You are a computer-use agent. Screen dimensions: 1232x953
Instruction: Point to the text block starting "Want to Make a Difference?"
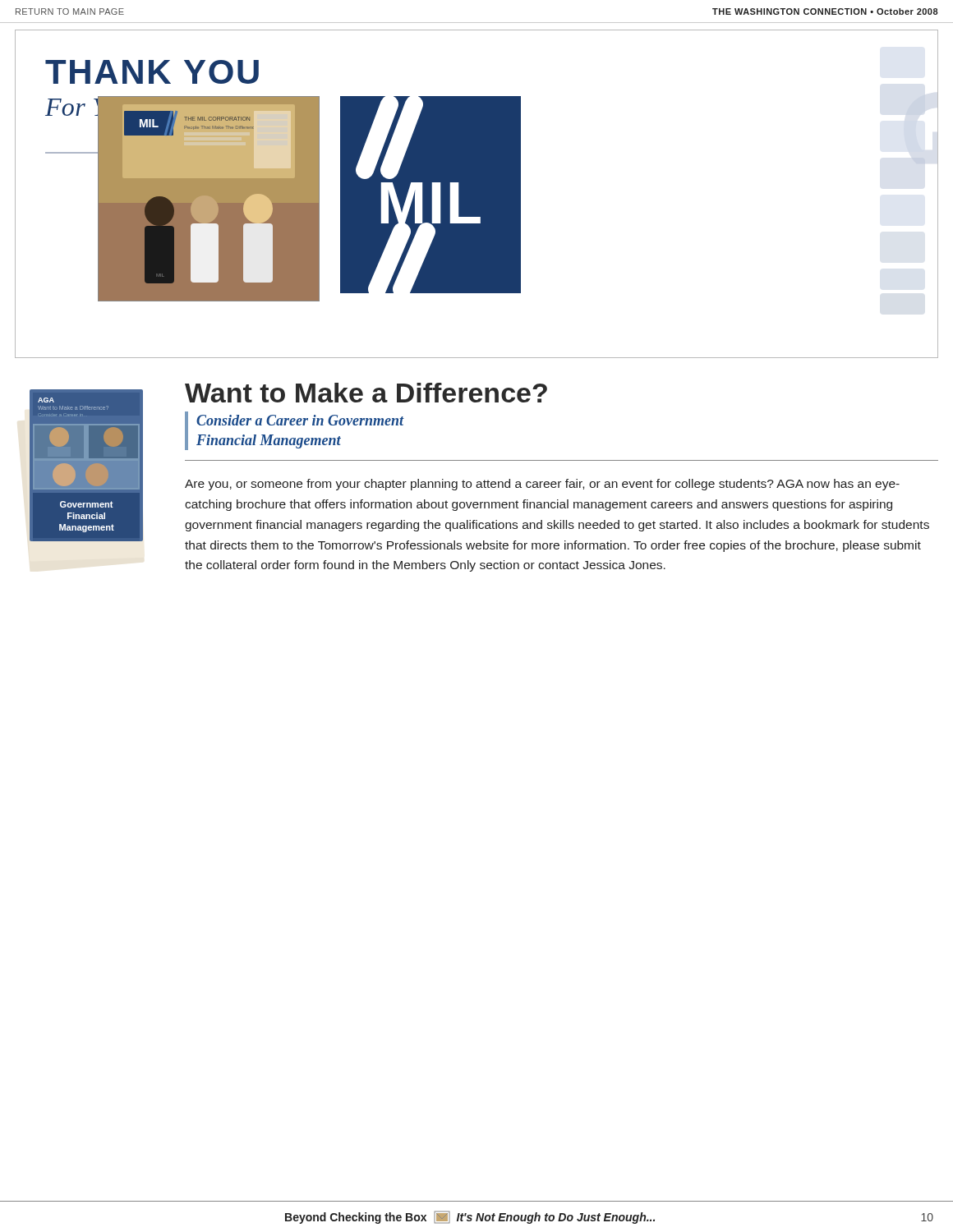[366, 393]
